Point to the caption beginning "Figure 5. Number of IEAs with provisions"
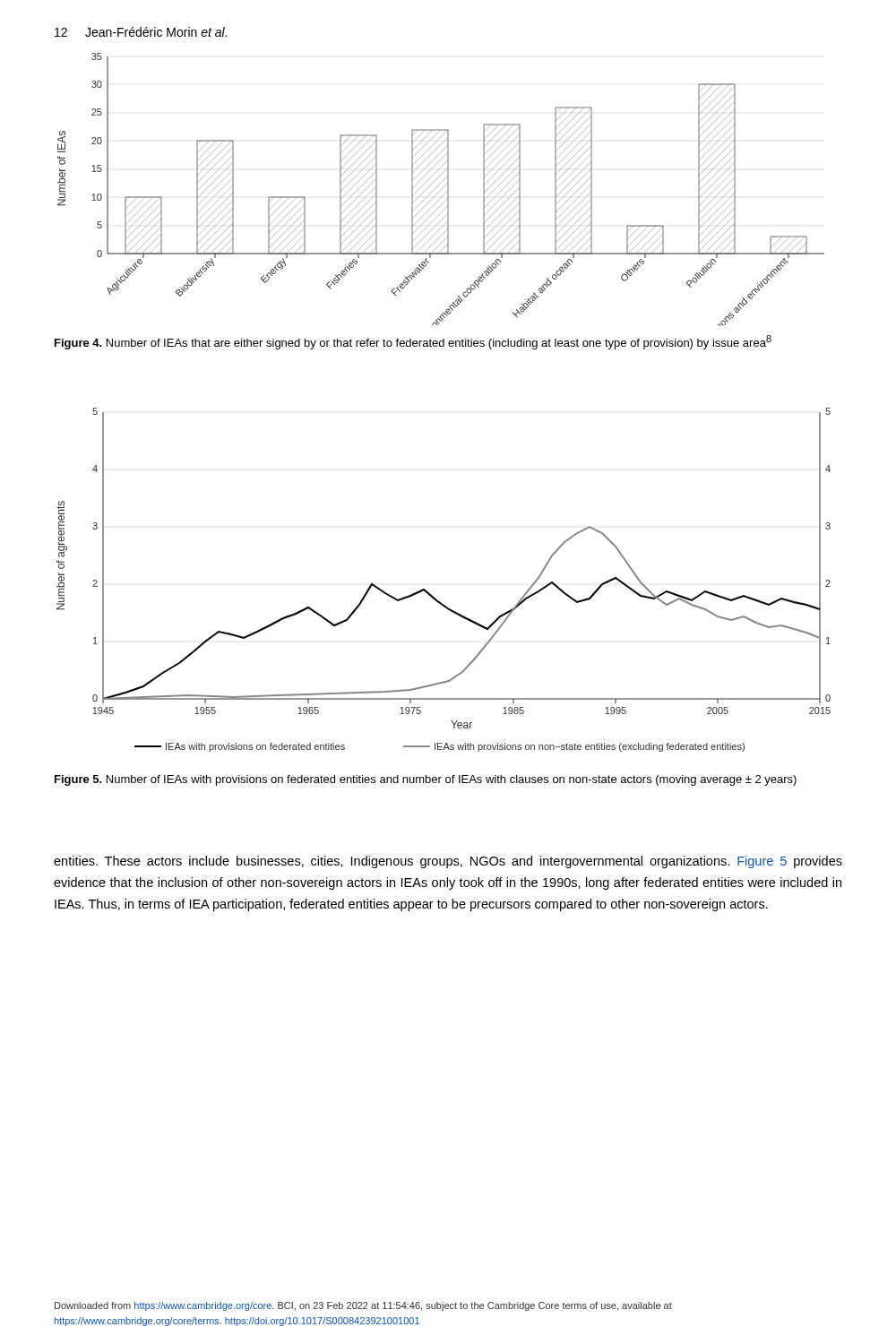The image size is (896, 1344). coord(425,779)
